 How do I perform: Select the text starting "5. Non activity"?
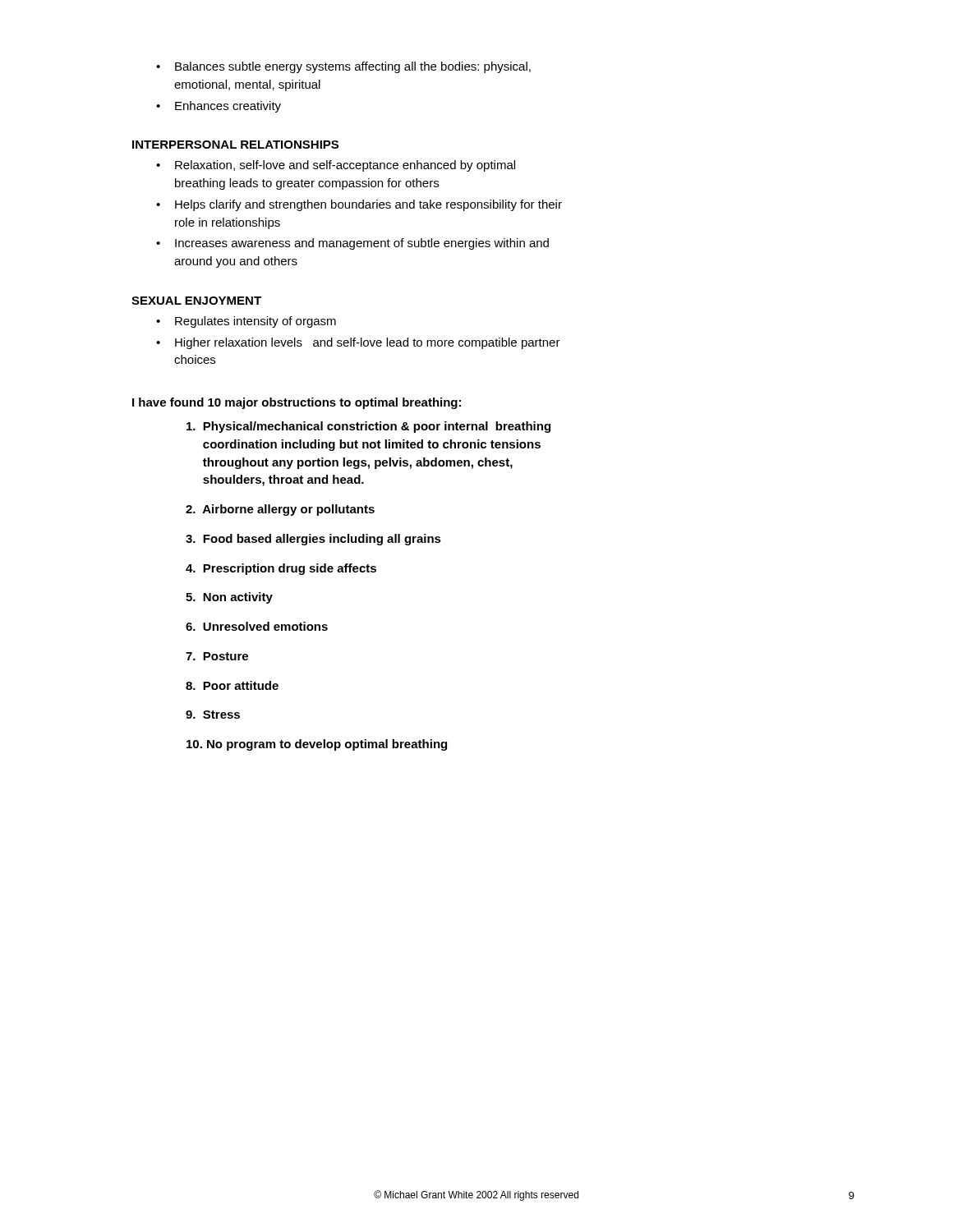coord(229,598)
